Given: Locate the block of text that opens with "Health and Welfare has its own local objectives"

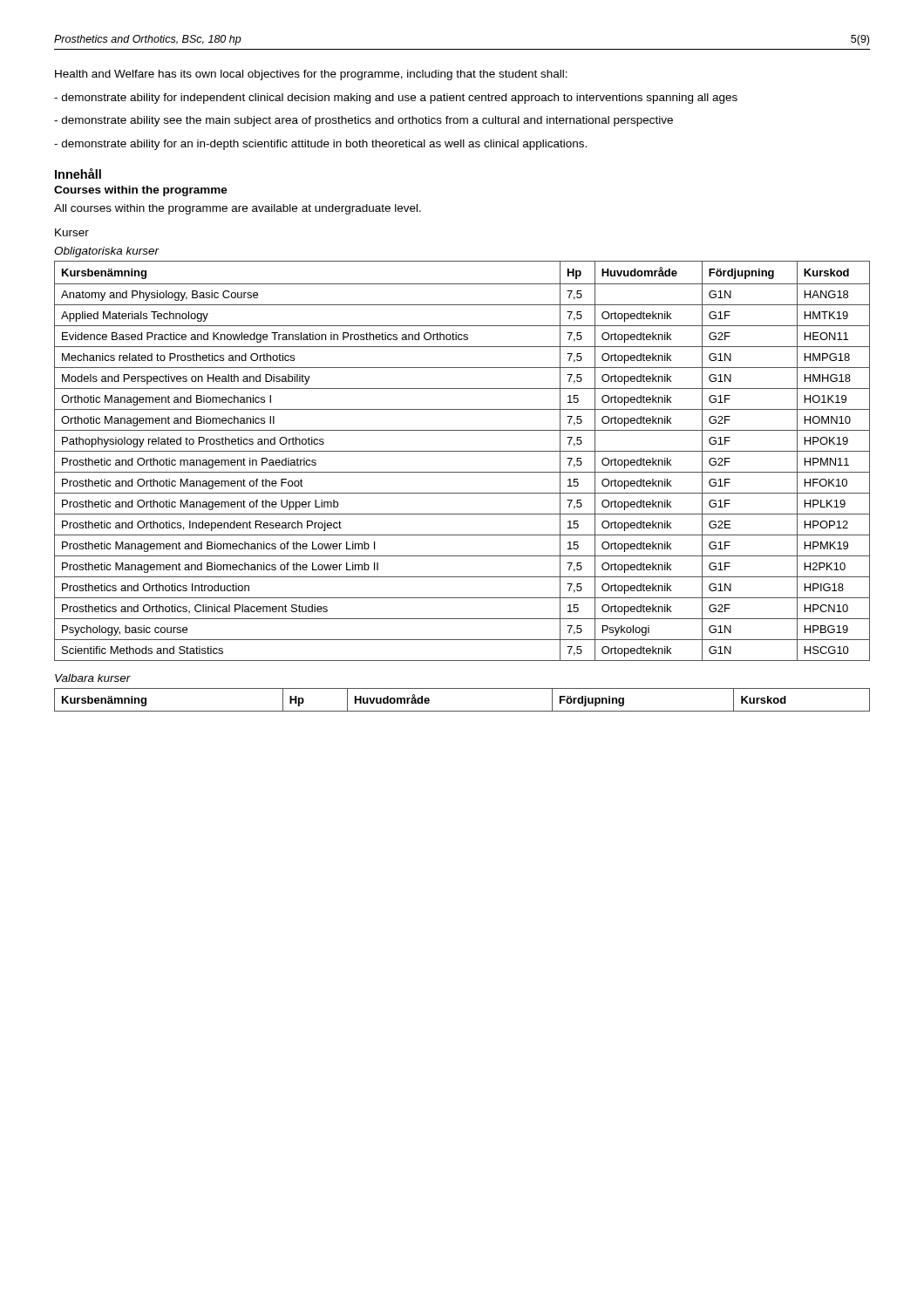Looking at the screenshot, I should pyautogui.click(x=311, y=74).
